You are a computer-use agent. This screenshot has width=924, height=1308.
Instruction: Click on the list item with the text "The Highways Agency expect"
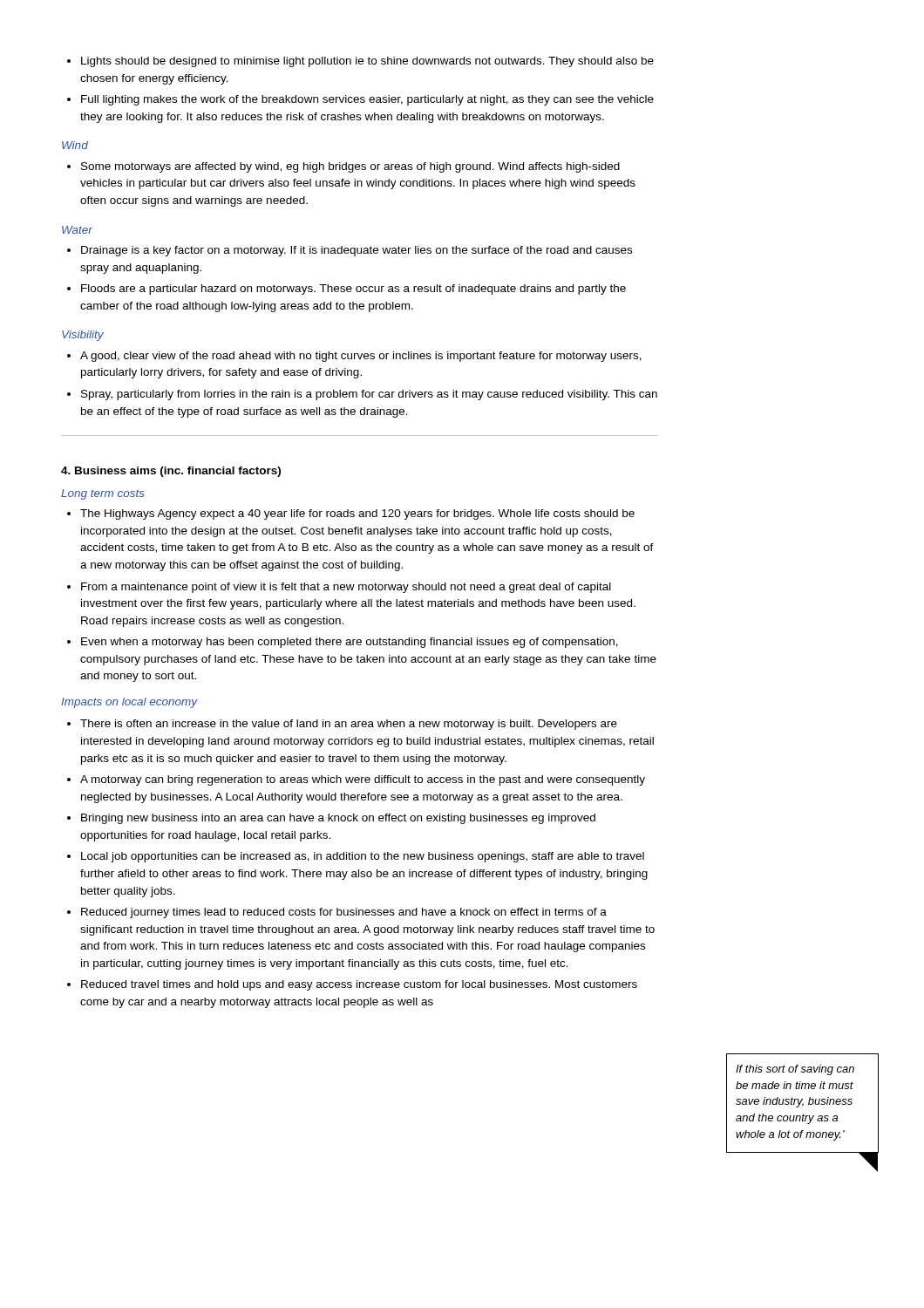click(x=369, y=539)
